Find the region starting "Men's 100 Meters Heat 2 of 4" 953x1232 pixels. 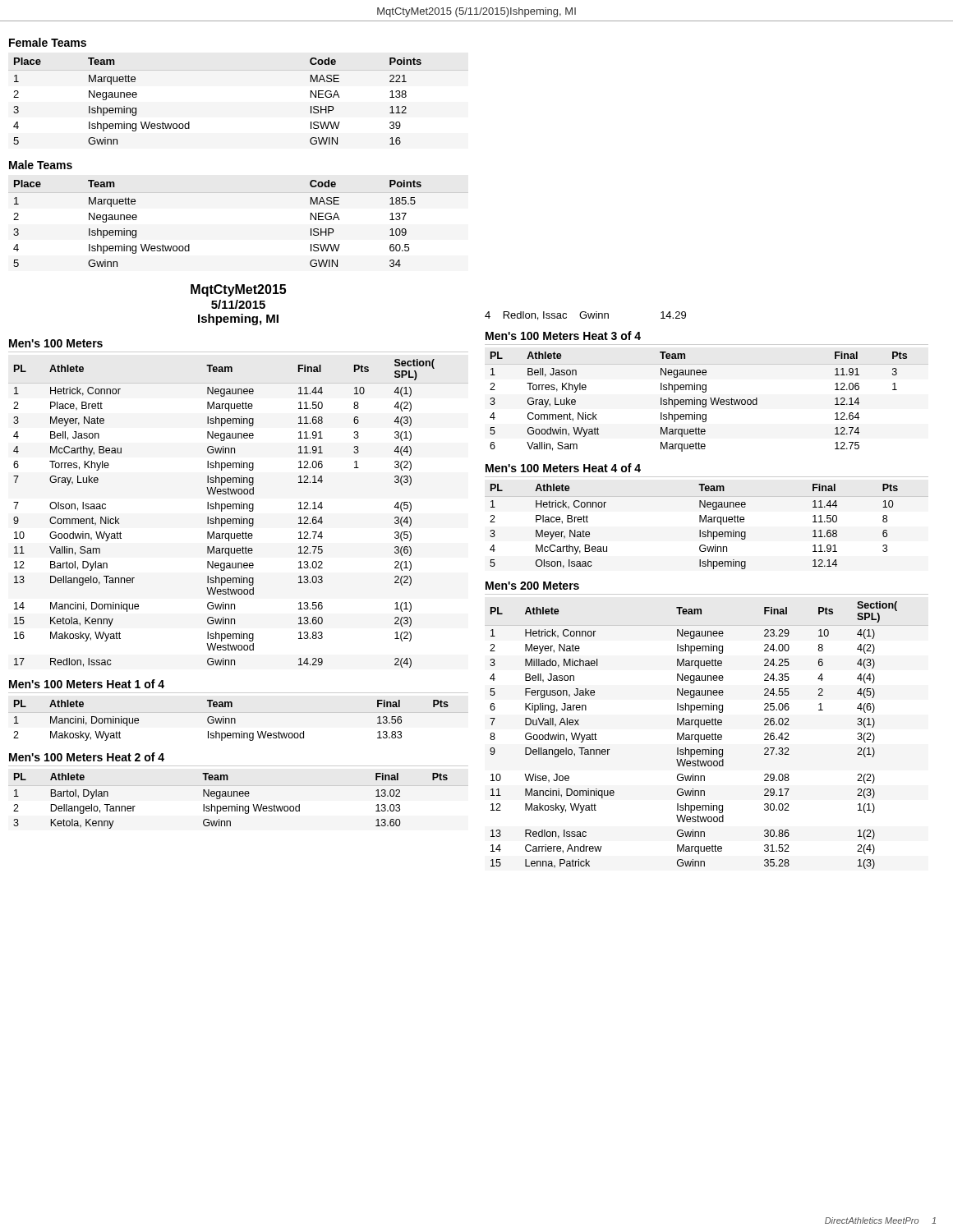[86, 757]
